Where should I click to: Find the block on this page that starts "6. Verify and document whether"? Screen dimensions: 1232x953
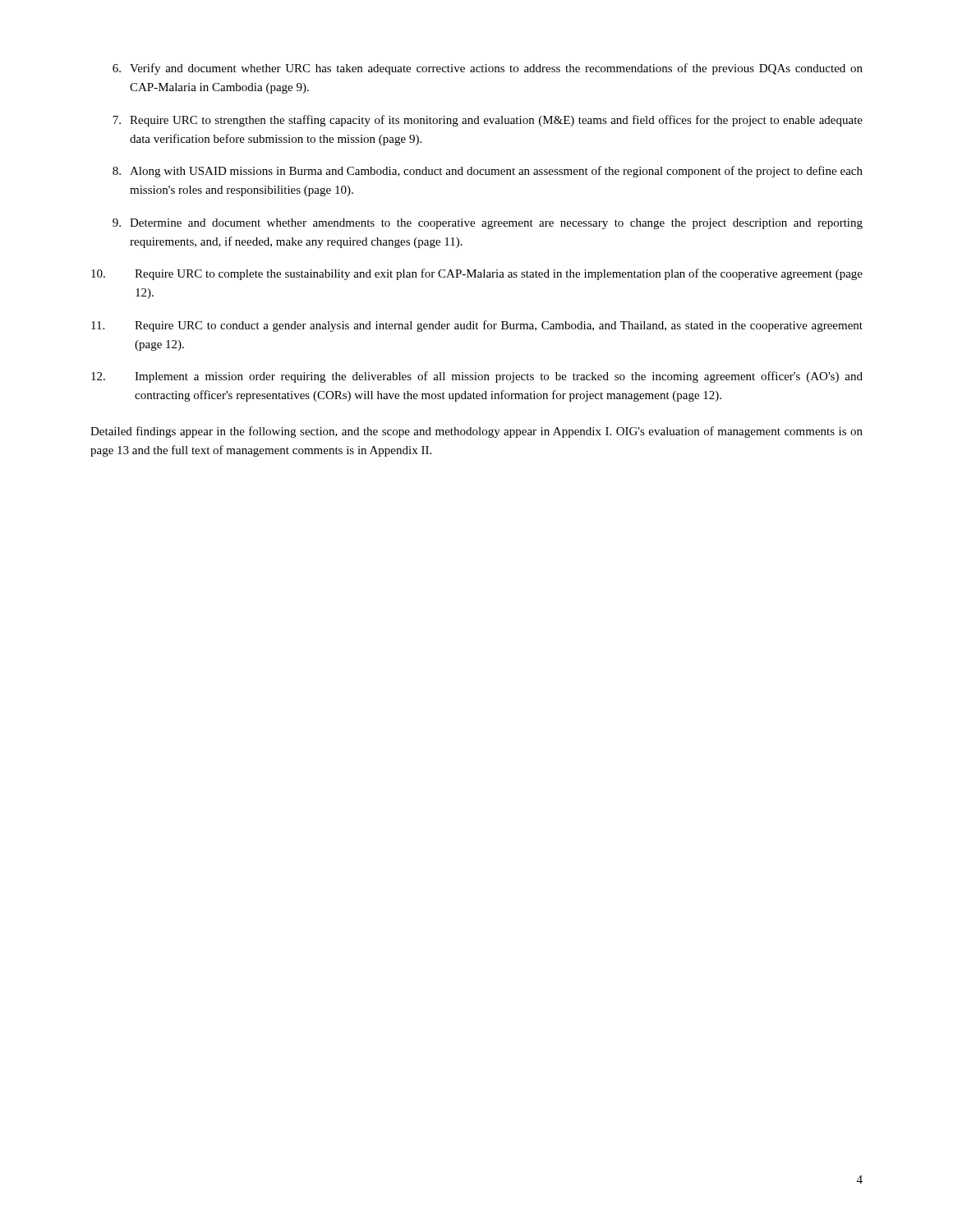(476, 78)
